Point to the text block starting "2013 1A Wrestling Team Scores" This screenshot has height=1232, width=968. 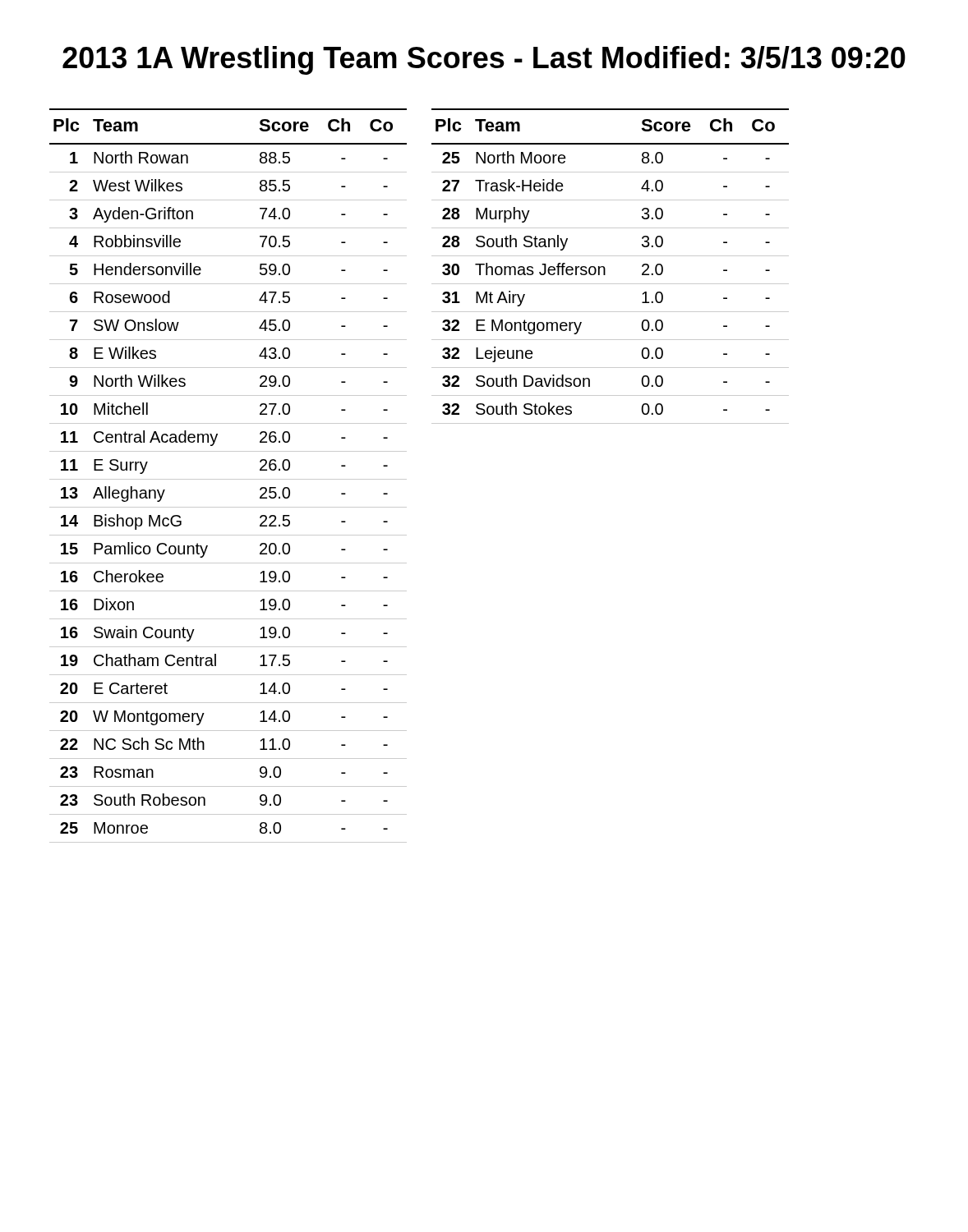484,58
